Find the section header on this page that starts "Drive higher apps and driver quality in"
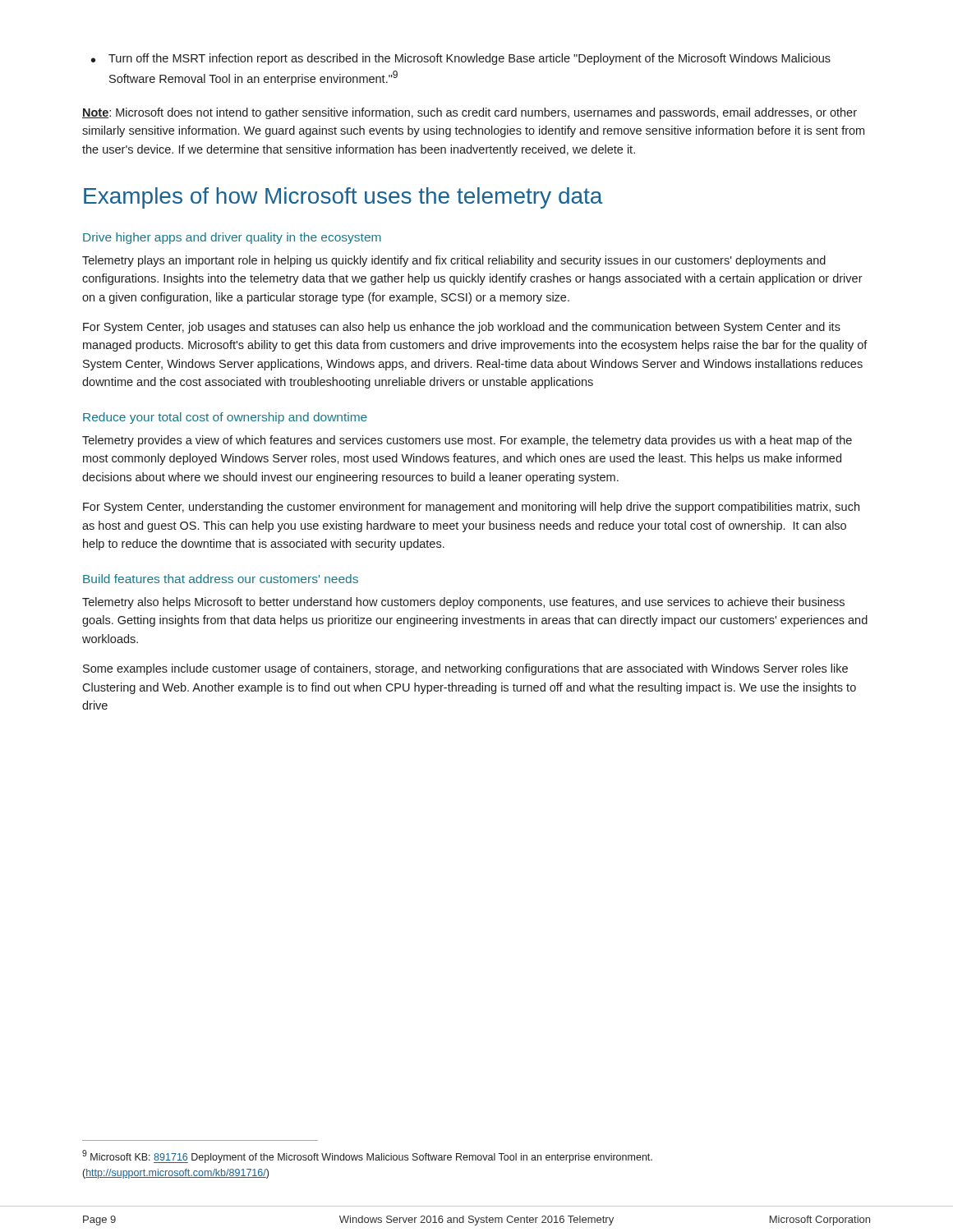 pyautogui.click(x=232, y=237)
